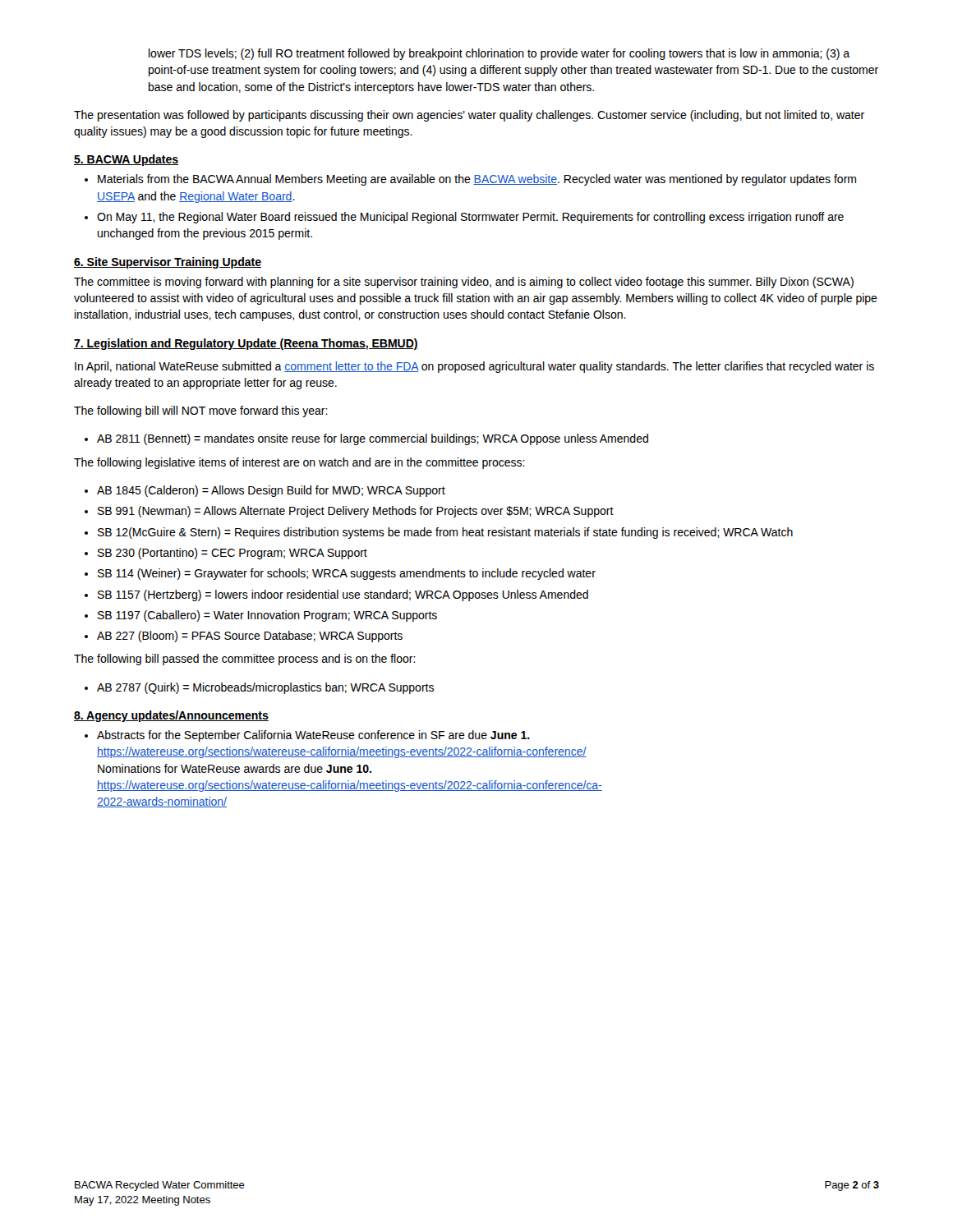The image size is (953, 1232).
Task: Select the list item with the text "AB 1845 (Calderon) = Allows"
Action: point(271,490)
